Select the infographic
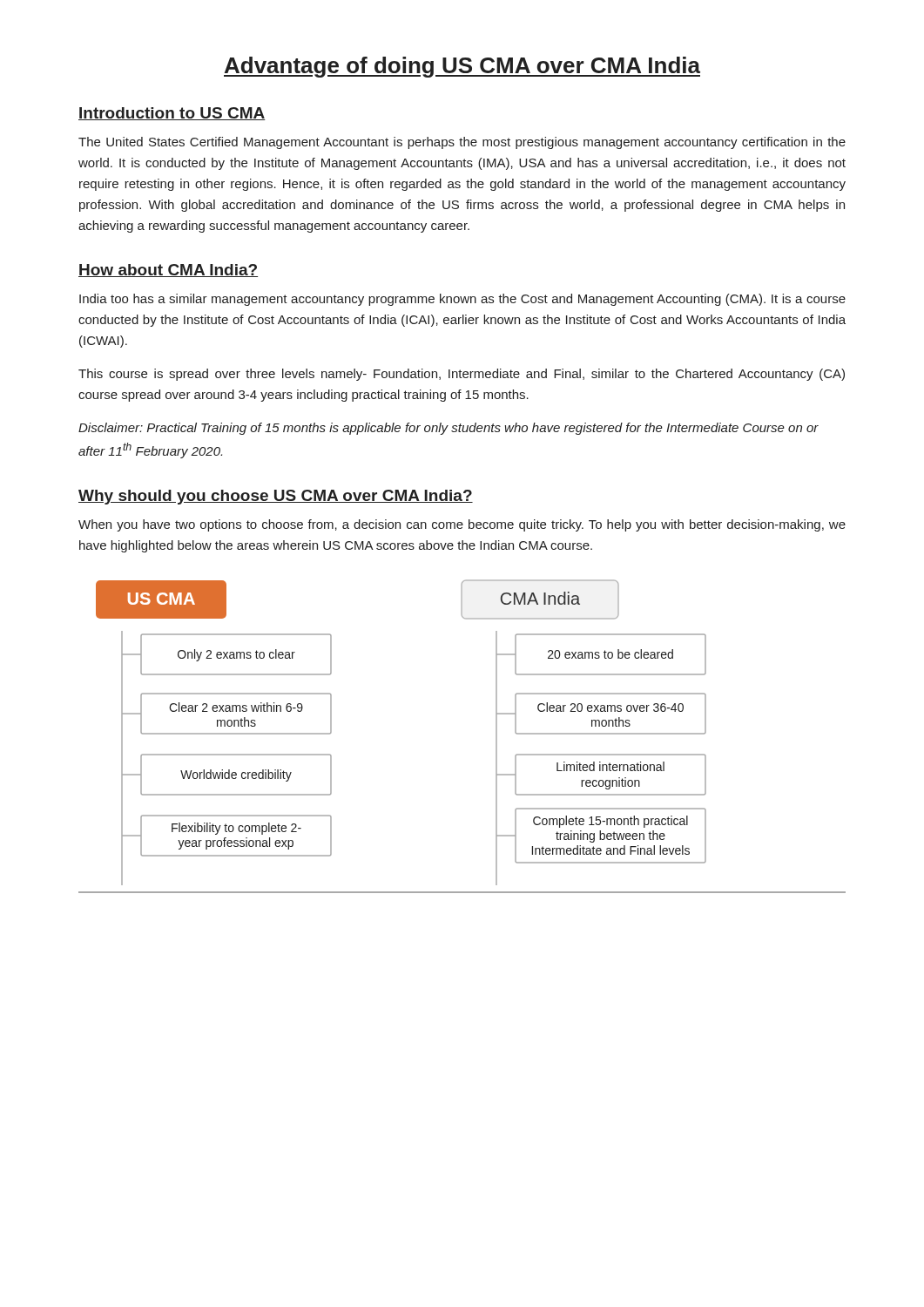Image resolution: width=924 pixels, height=1307 pixels. [x=462, y=737]
